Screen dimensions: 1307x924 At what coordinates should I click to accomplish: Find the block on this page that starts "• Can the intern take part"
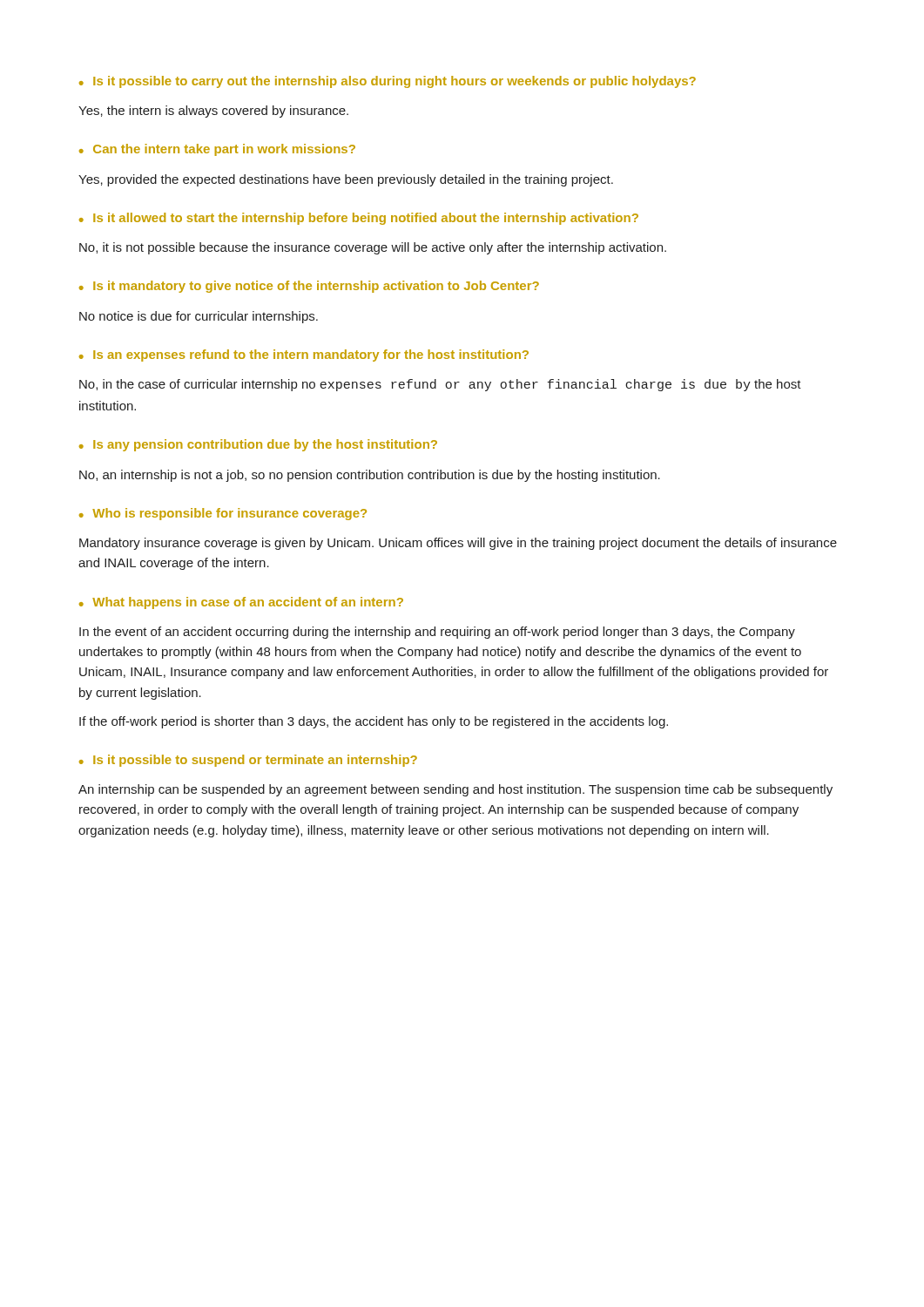217,151
